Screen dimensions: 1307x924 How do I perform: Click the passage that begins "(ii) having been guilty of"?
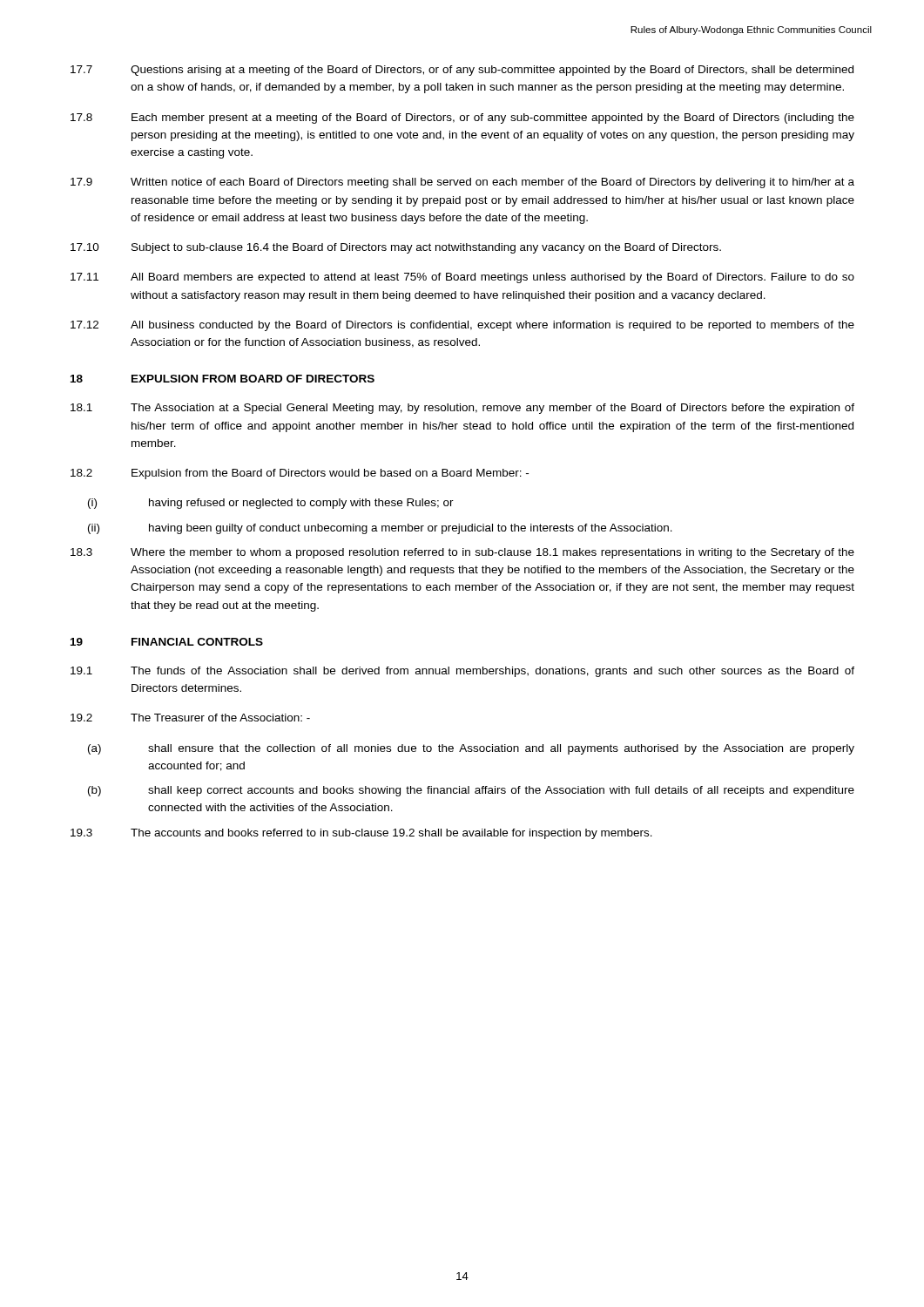[462, 528]
